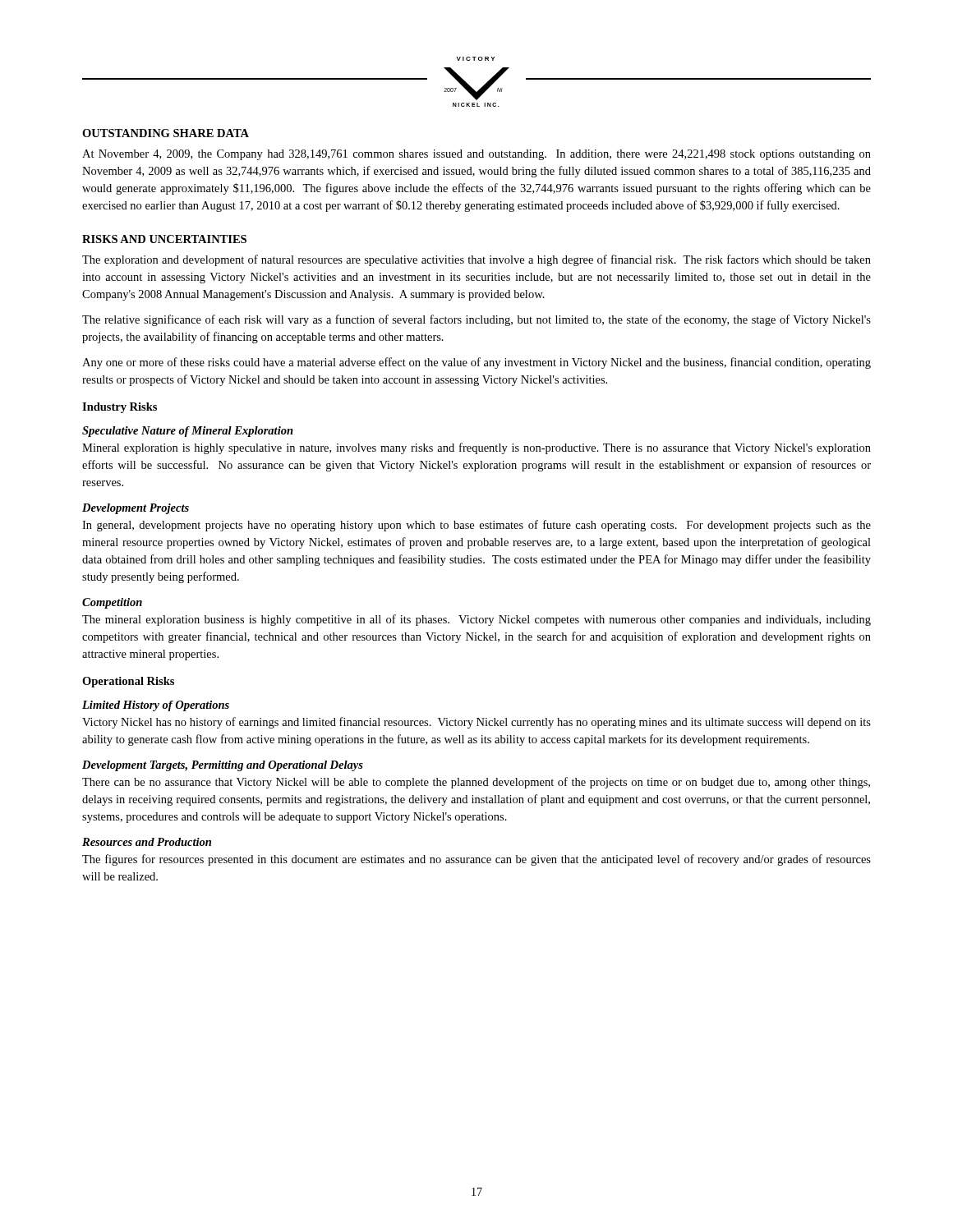Select the text starting "RISKS AND UNCERTAINTIES"
Image resolution: width=953 pixels, height=1232 pixels.
tap(165, 239)
